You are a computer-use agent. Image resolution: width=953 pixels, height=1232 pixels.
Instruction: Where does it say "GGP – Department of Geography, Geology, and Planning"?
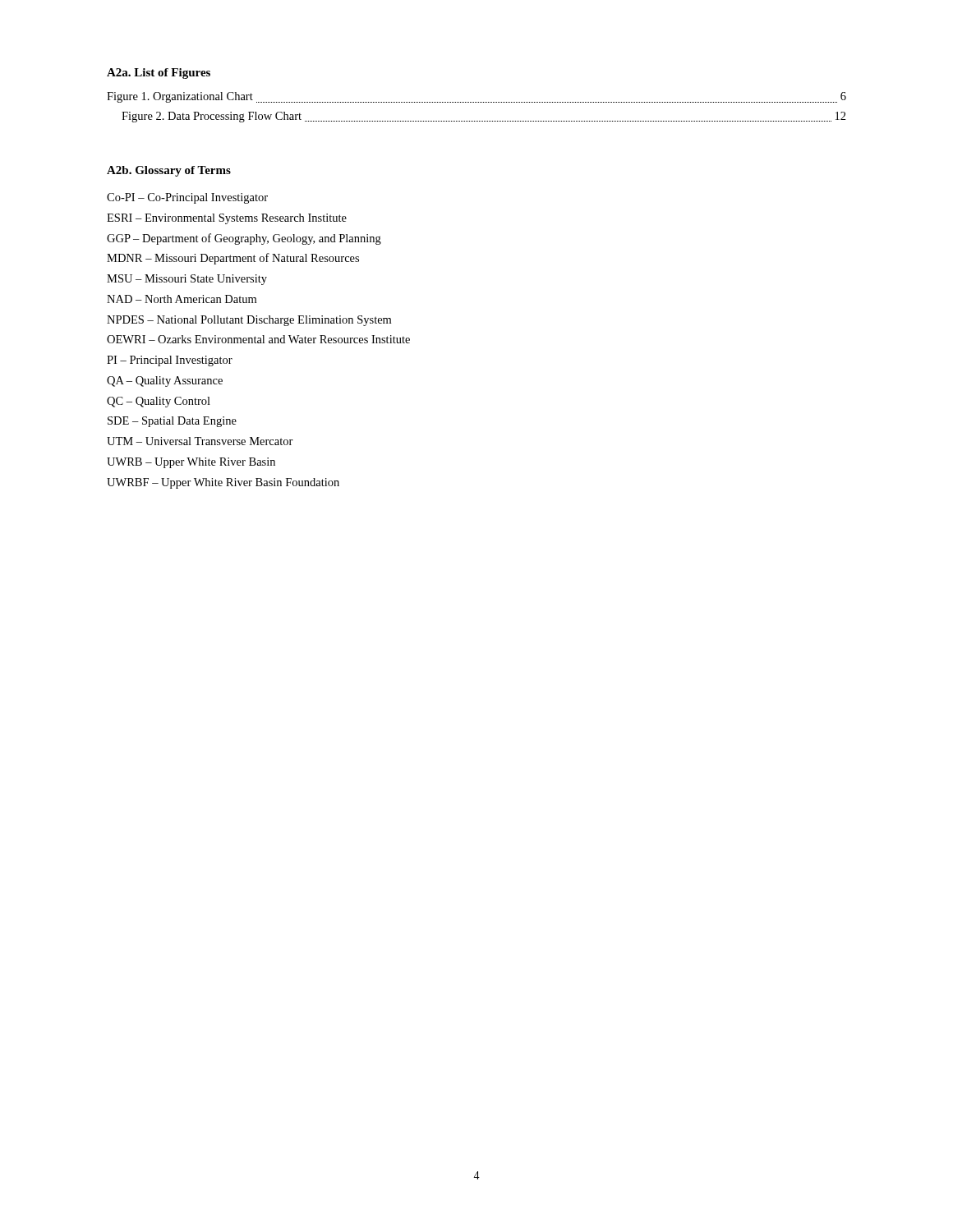[244, 238]
